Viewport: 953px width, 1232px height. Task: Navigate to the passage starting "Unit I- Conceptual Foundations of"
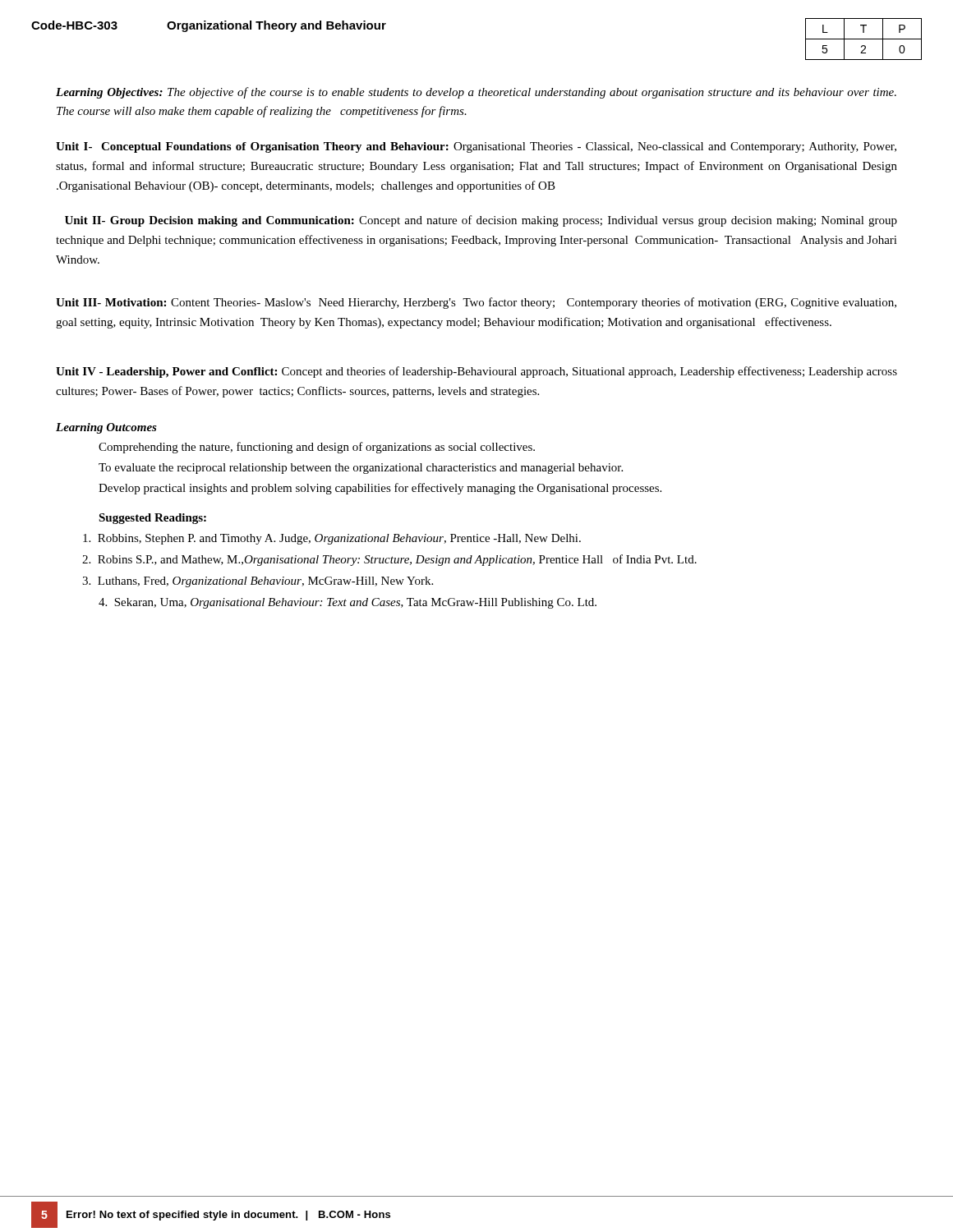point(476,166)
